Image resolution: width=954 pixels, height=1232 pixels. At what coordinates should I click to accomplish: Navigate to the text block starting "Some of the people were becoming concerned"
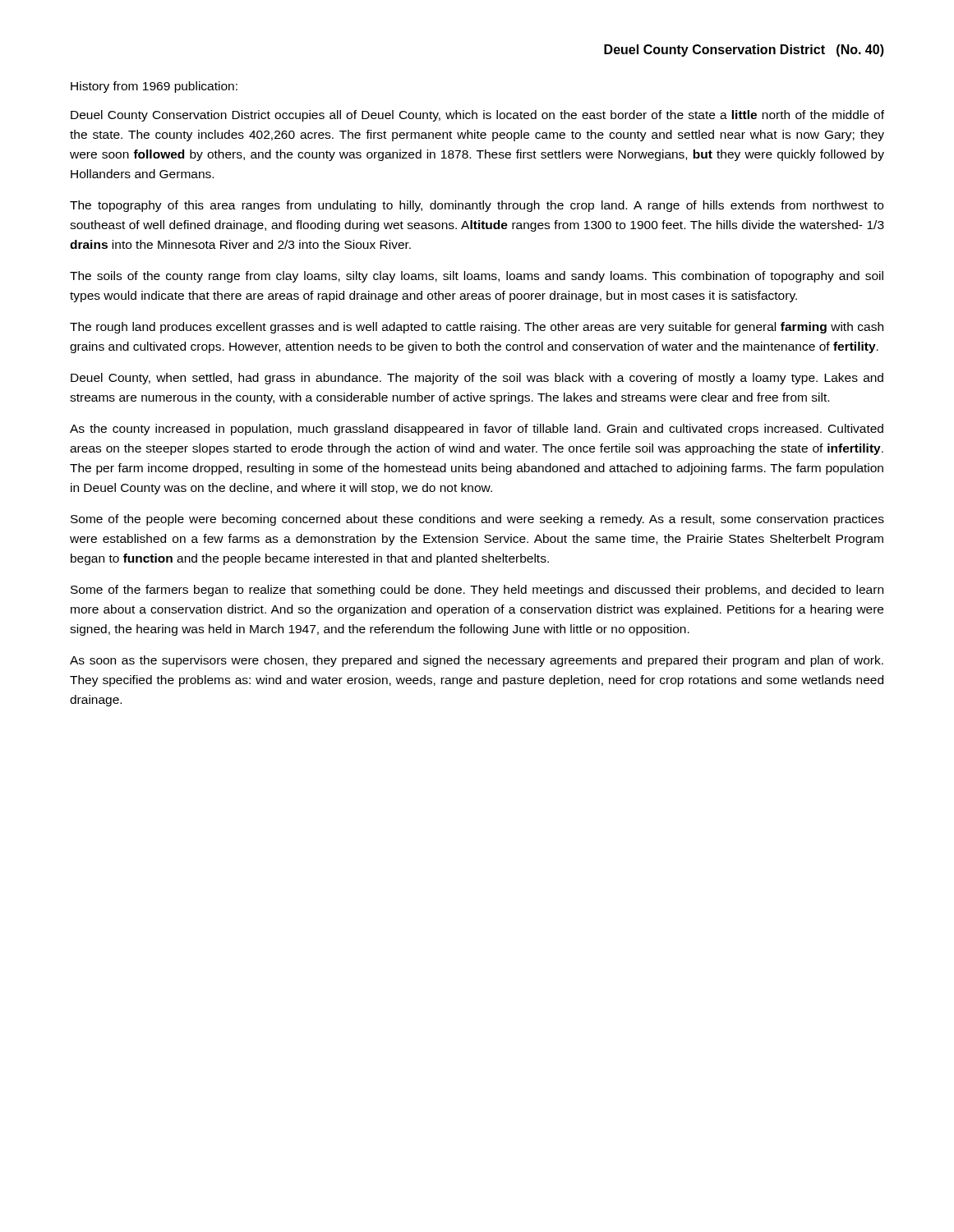477,539
